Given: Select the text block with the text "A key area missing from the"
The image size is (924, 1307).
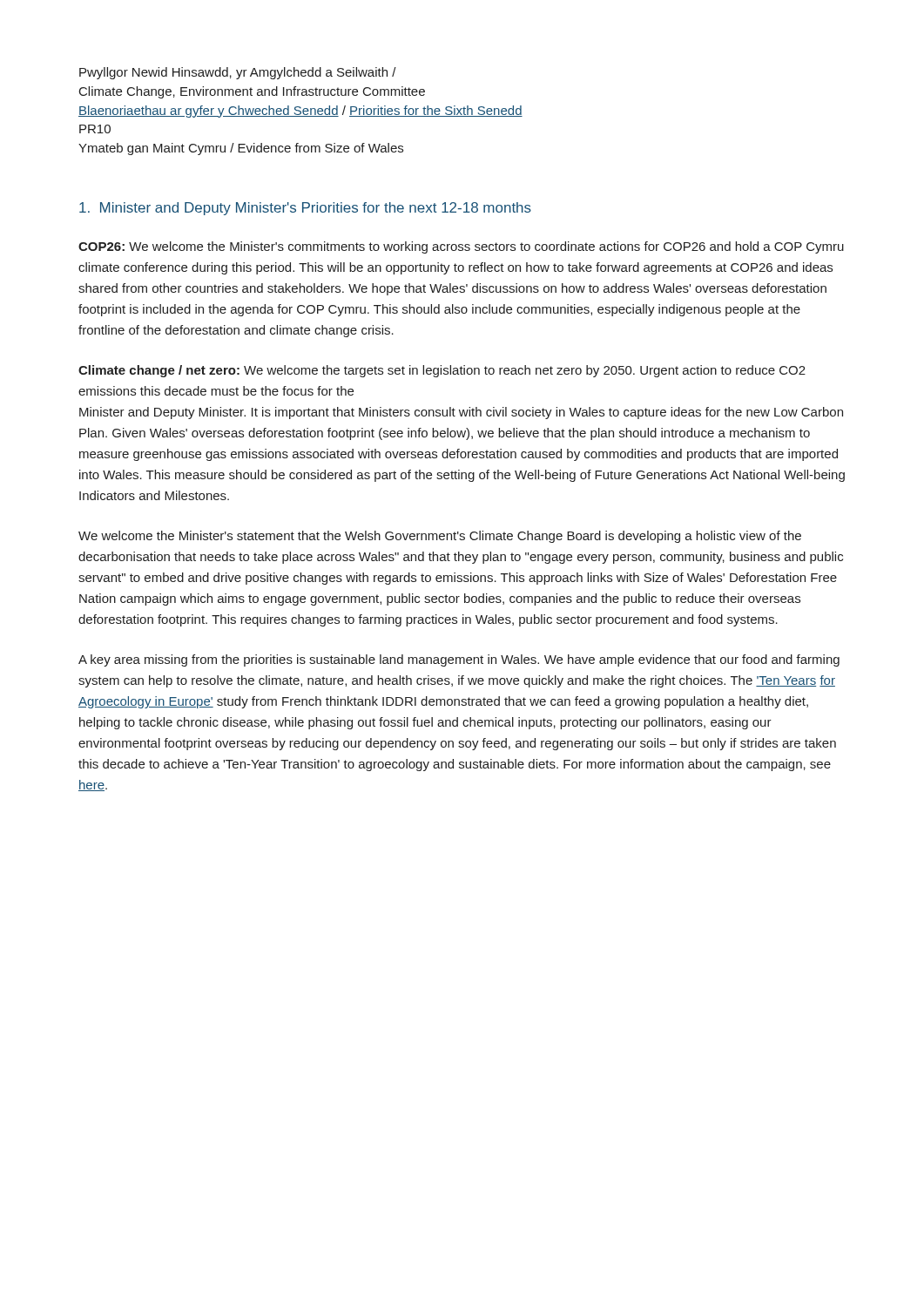Looking at the screenshot, I should (x=459, y=722).
